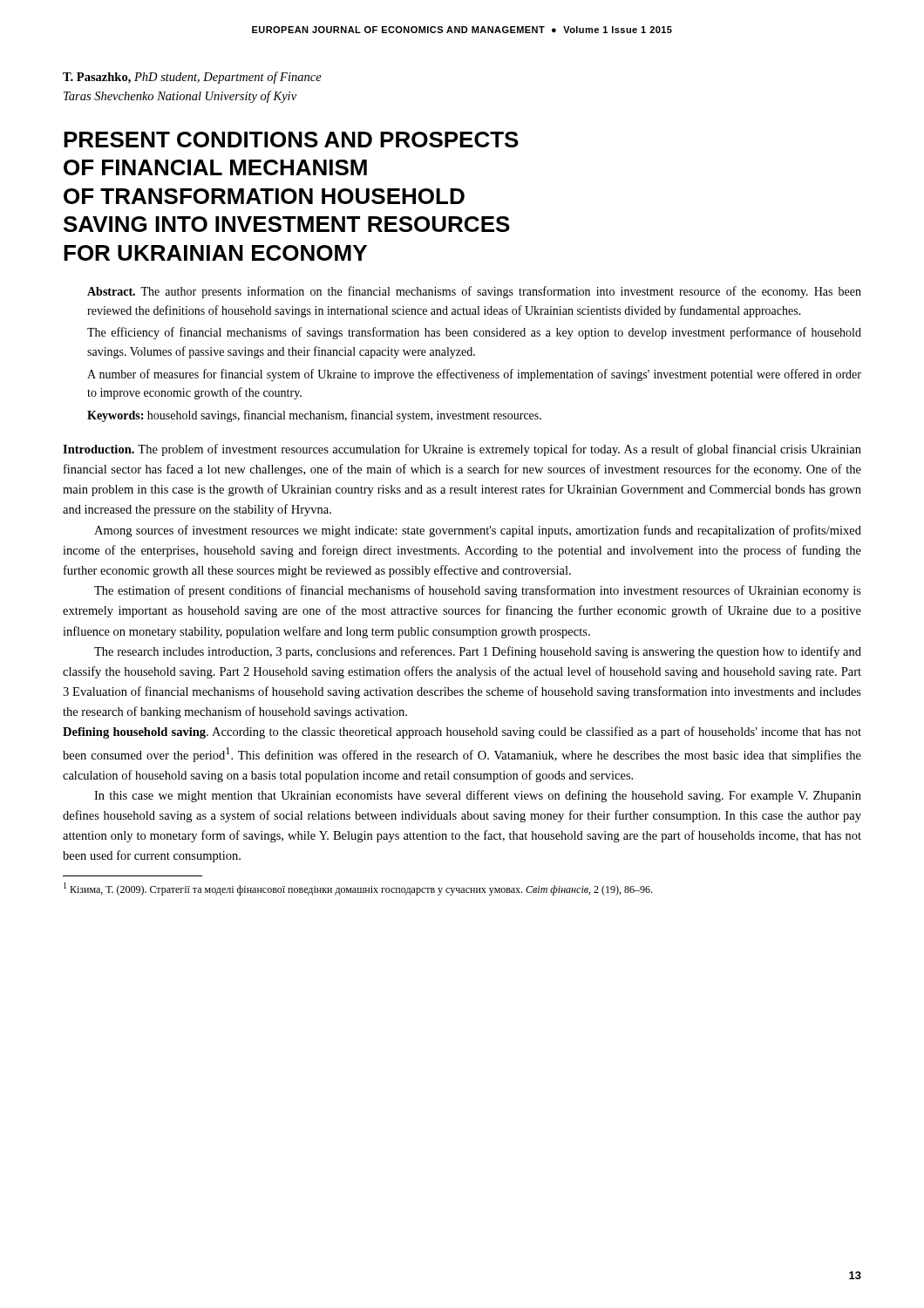
Task: Find the block on this page that starts "T. Pasazhko, PhD student, Department"
Action: [x=192, y=86]
